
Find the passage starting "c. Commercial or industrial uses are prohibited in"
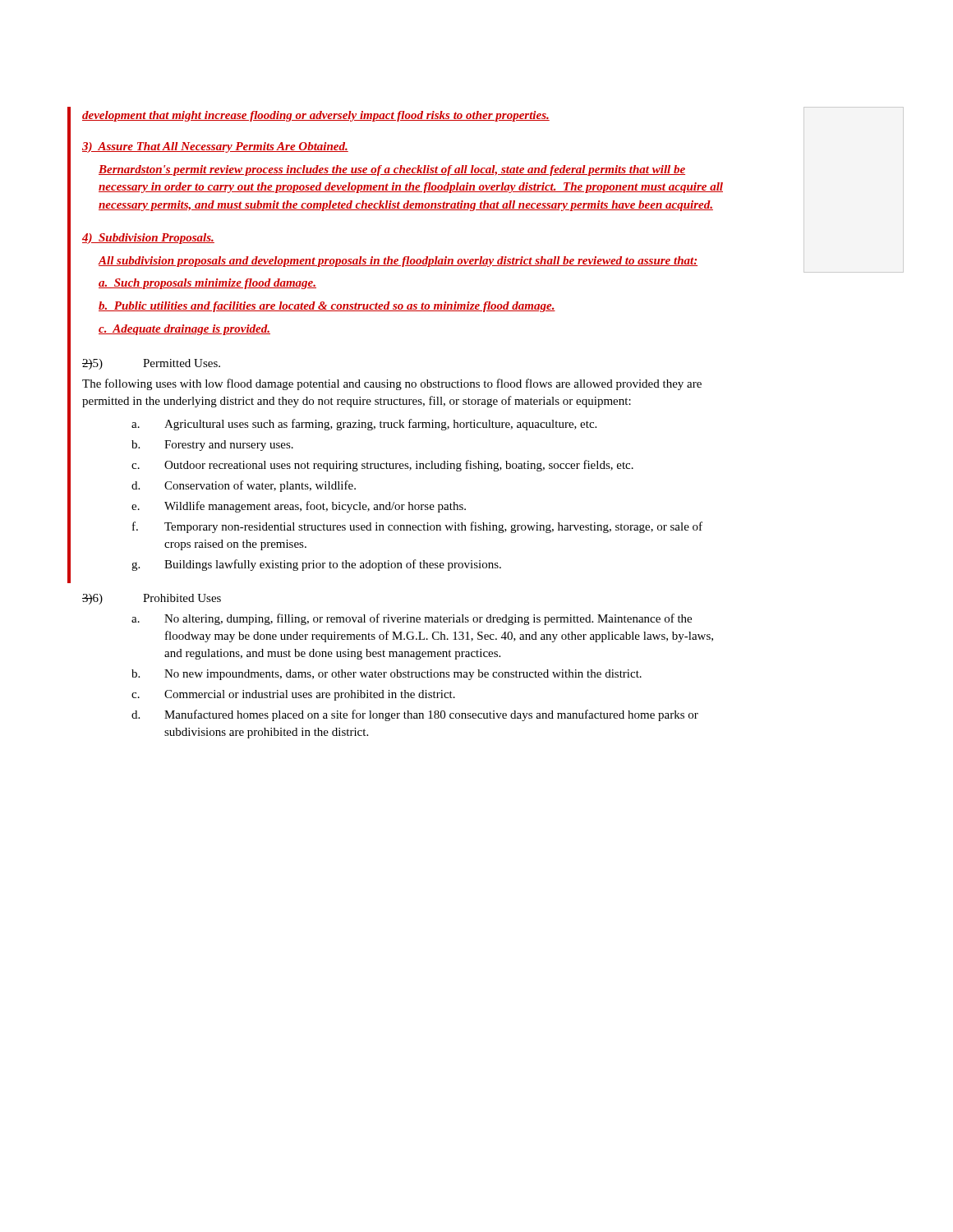pyautogui.click(x=427, y=694)
